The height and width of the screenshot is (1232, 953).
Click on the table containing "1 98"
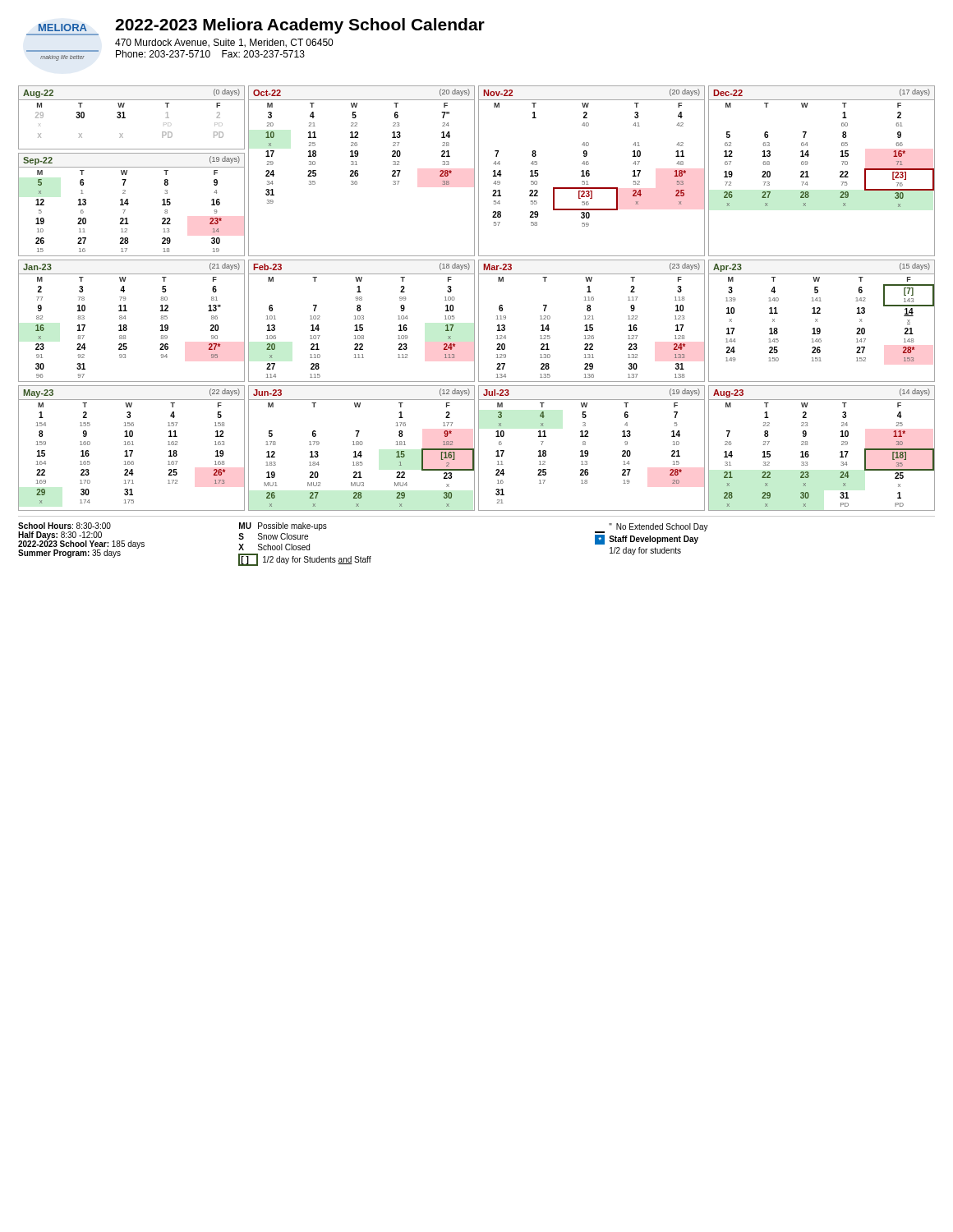(x=361, y=320)
